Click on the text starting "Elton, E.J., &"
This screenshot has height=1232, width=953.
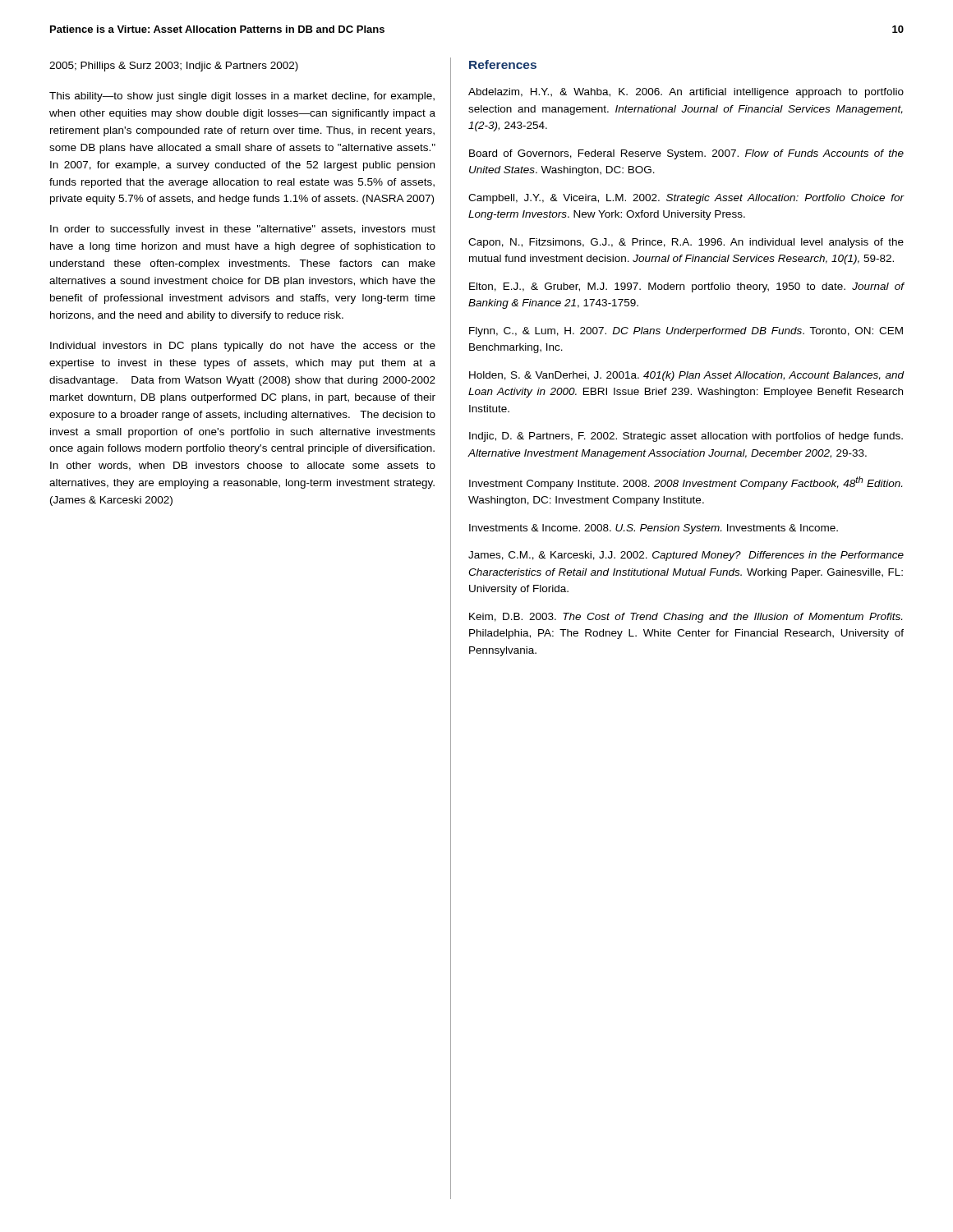coord(686,294)
